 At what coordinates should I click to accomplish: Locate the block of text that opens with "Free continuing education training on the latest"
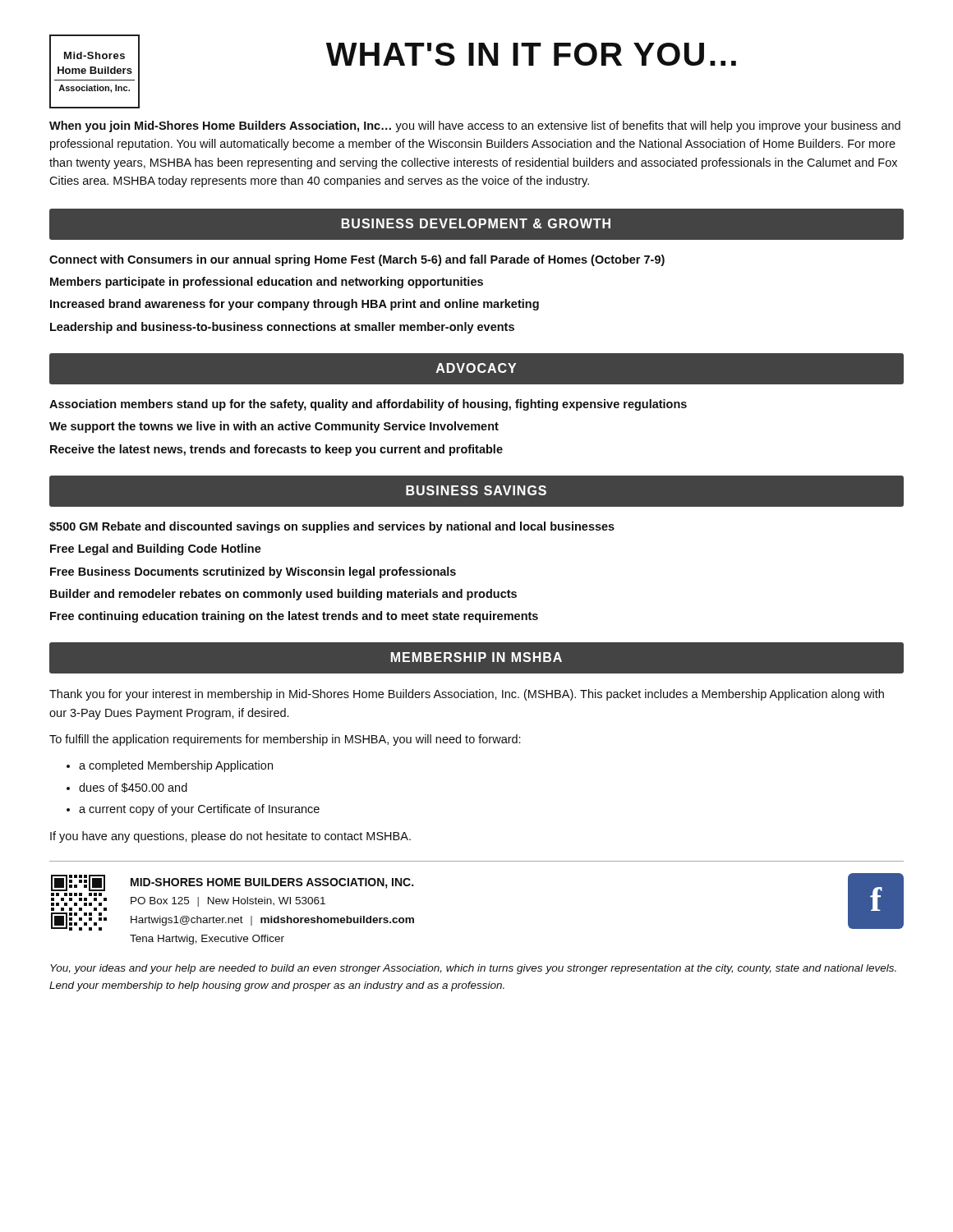(x=294, y=616)
